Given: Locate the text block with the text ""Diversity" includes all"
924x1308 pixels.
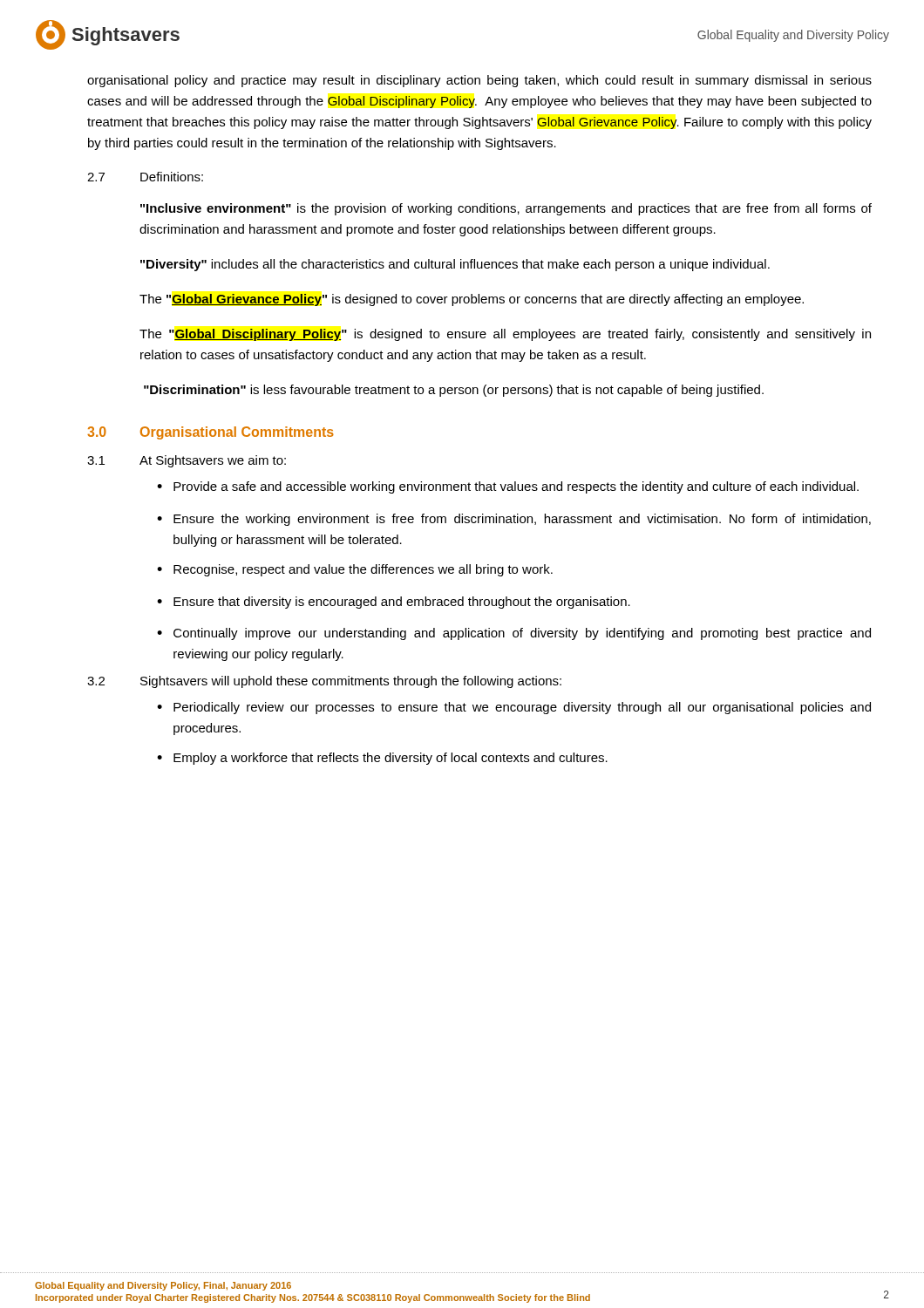Looking at the screenshot, I should click(x=455, y=264).
